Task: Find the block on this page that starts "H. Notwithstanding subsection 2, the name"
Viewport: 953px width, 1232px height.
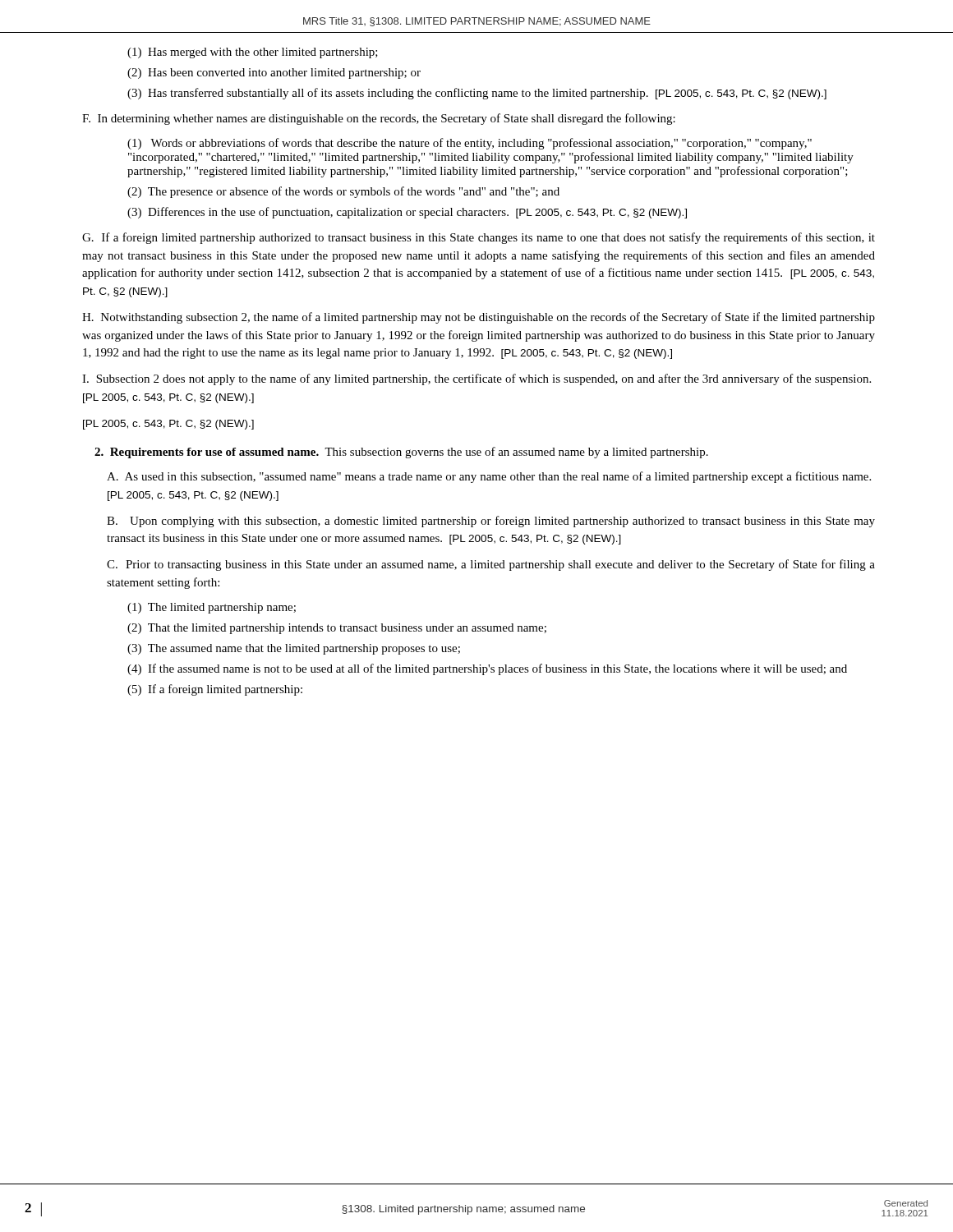Action: click(x=479, y=335)
